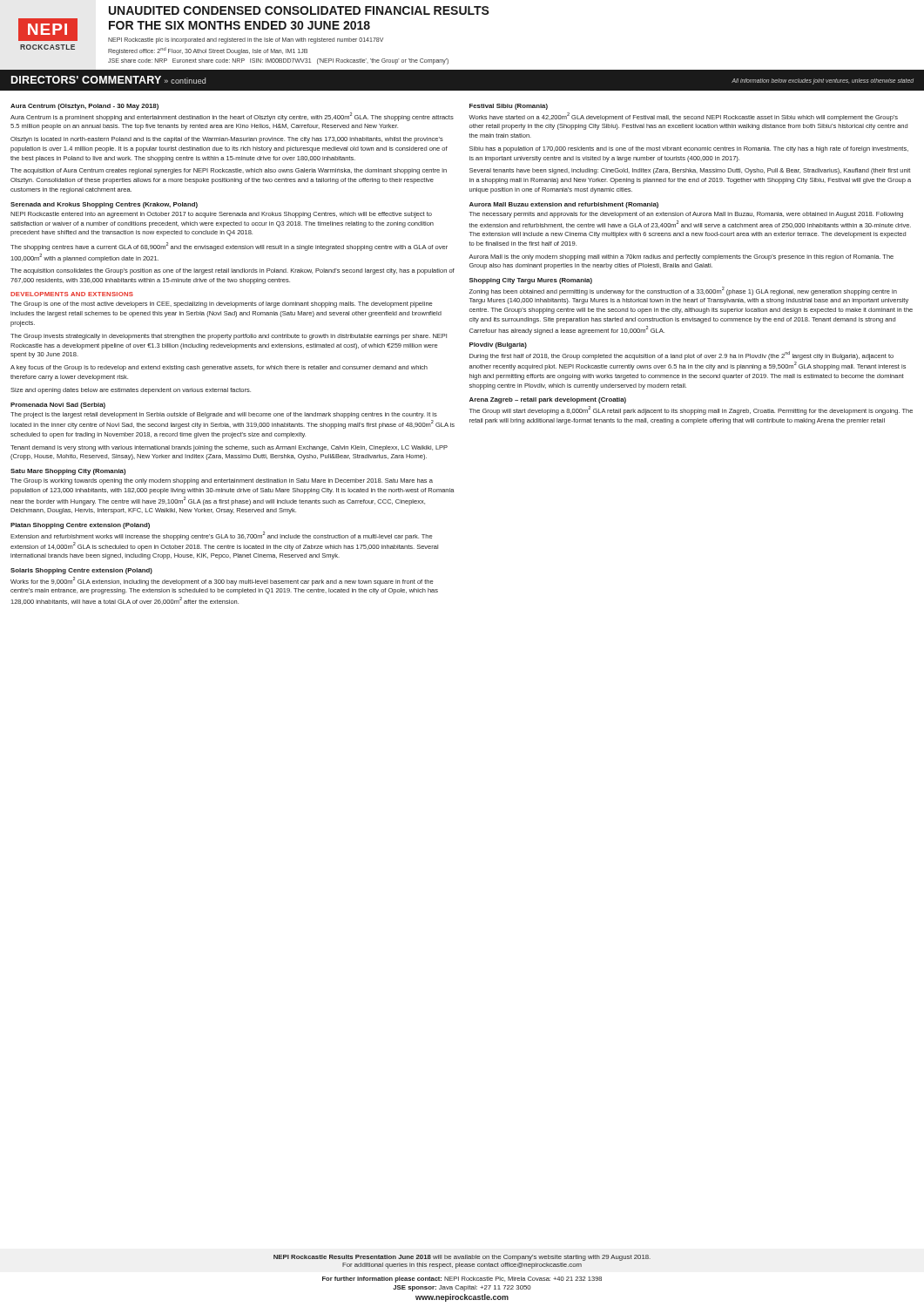The image size is (924, 1307).
Task: Select the section header that reads "Shopping City Targu Mures (Romania)"
Action: tap(531, 280)
